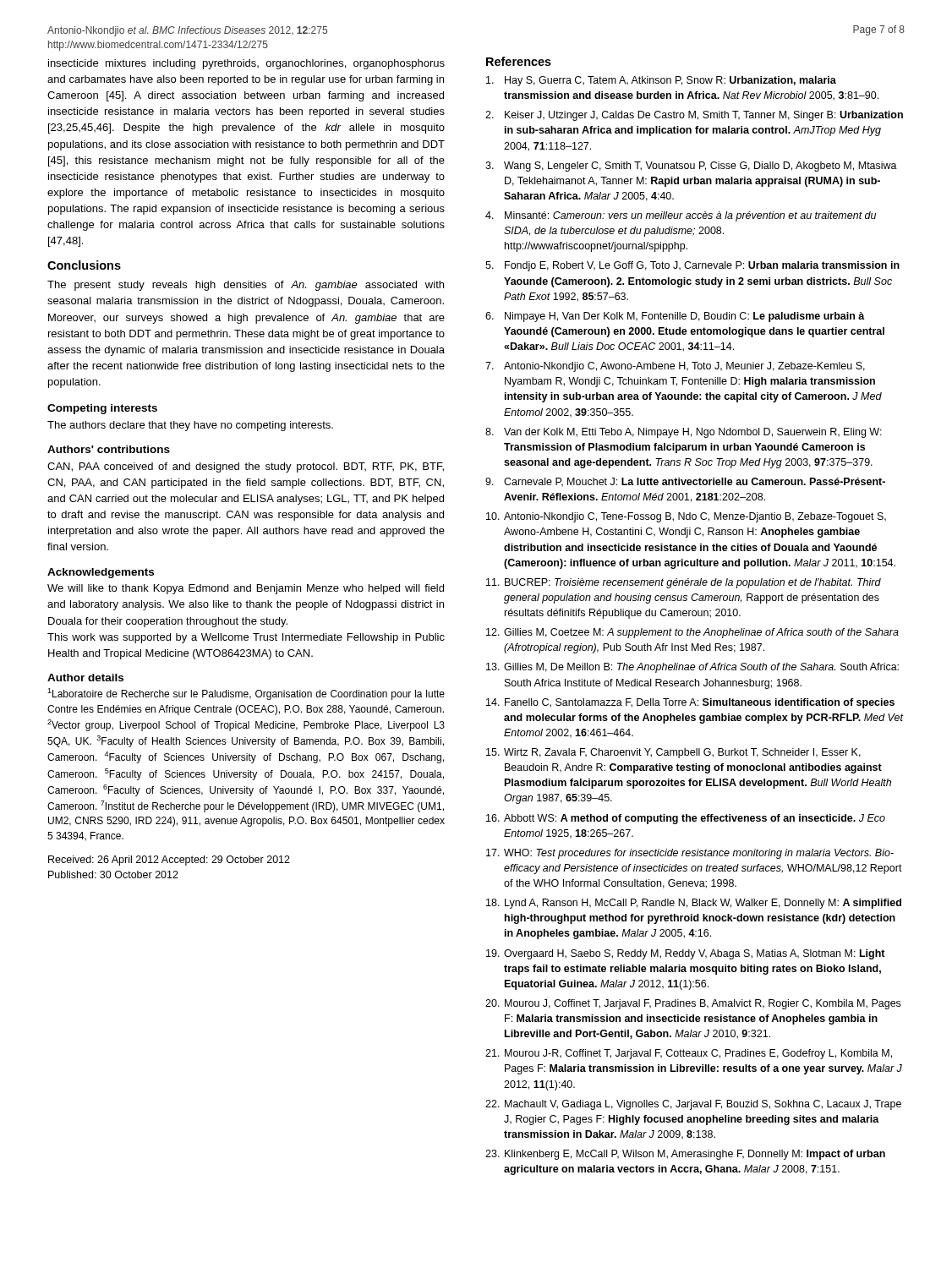Select the region starting "12. Gillies M, Coetzee M:"
This screenshot has height=1268, width=952.
[695, 640]
